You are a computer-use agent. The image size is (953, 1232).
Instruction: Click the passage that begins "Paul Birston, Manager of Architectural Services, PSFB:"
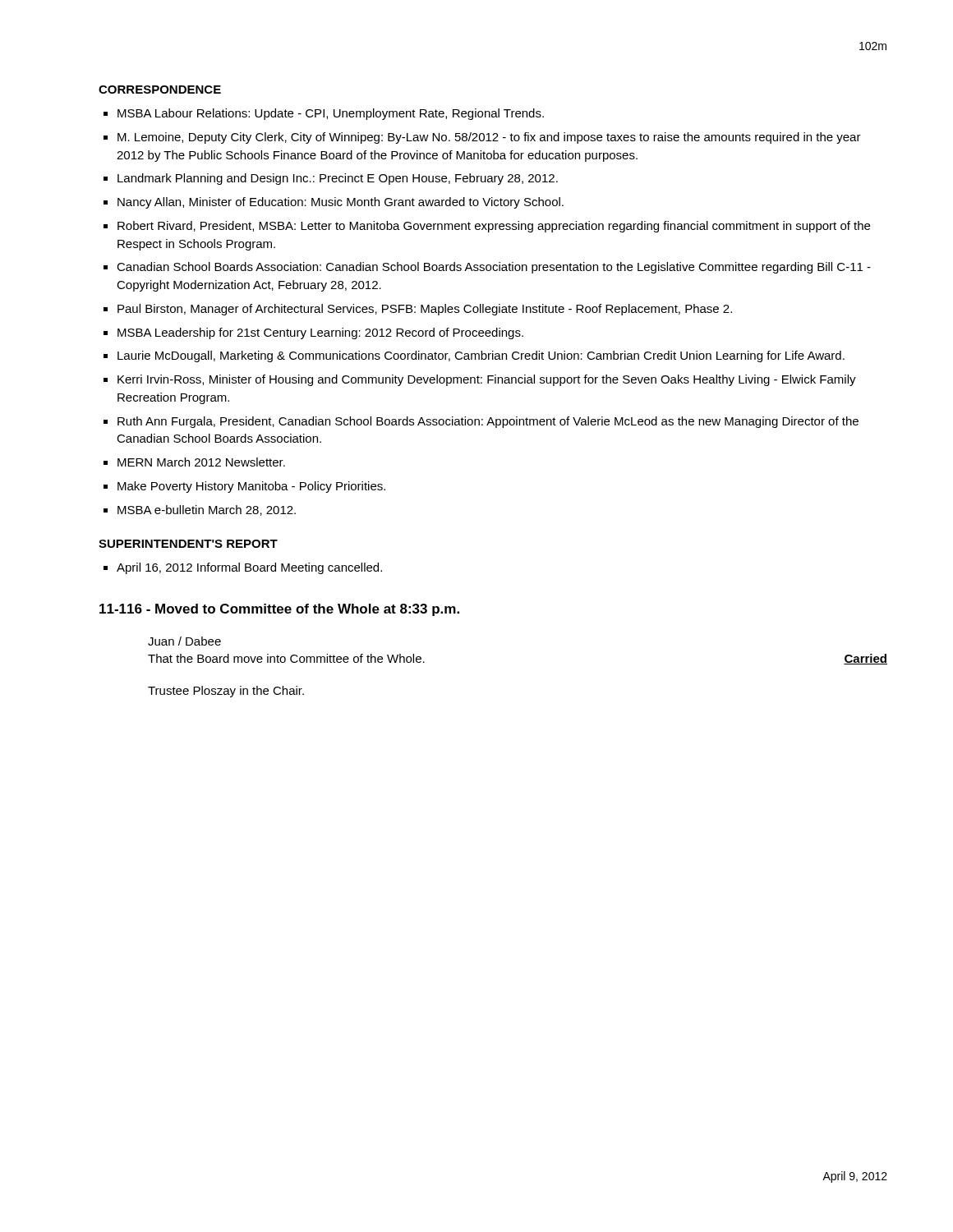click(425, 308)
